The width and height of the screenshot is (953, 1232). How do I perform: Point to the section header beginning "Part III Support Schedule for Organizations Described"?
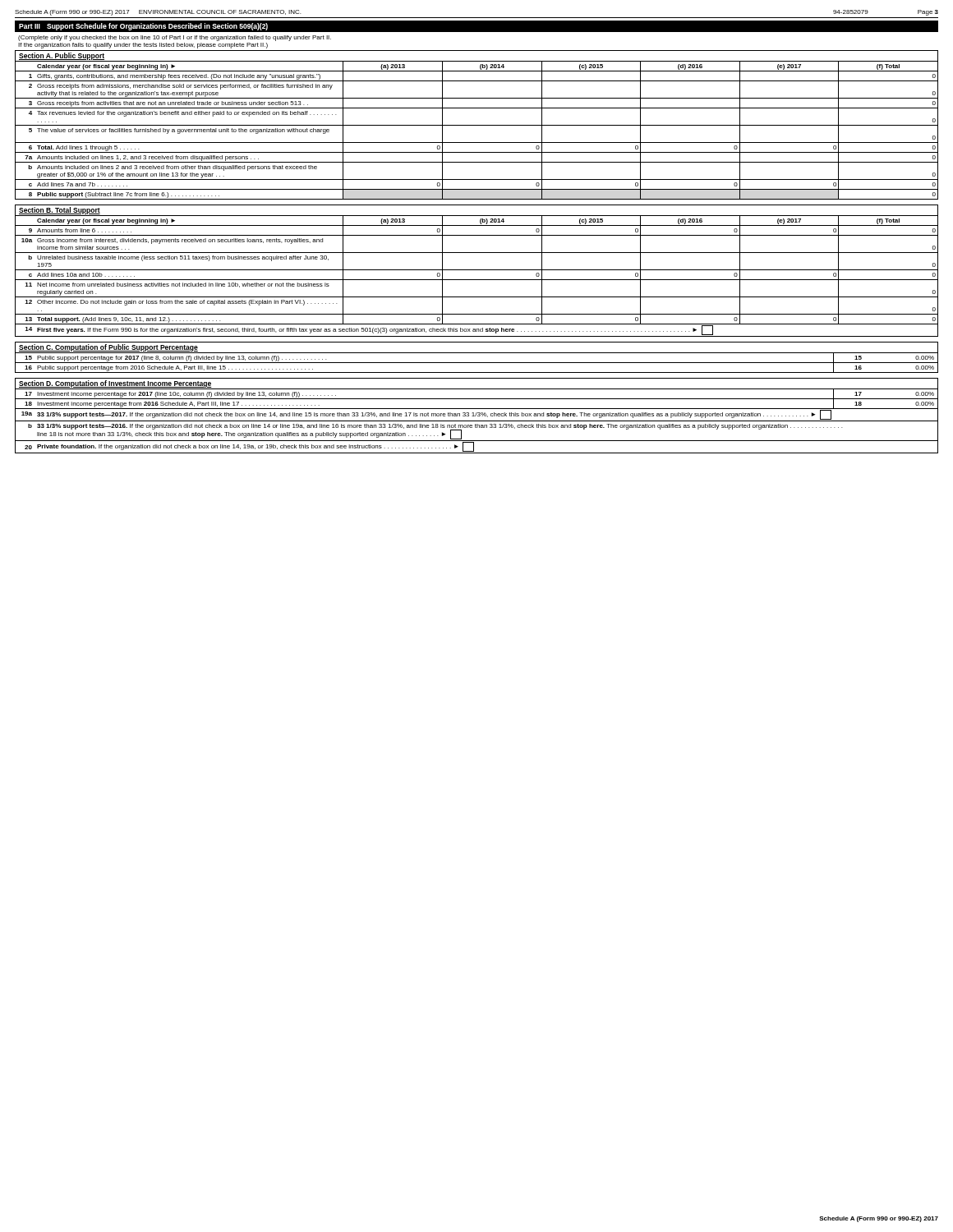(143, 26)
